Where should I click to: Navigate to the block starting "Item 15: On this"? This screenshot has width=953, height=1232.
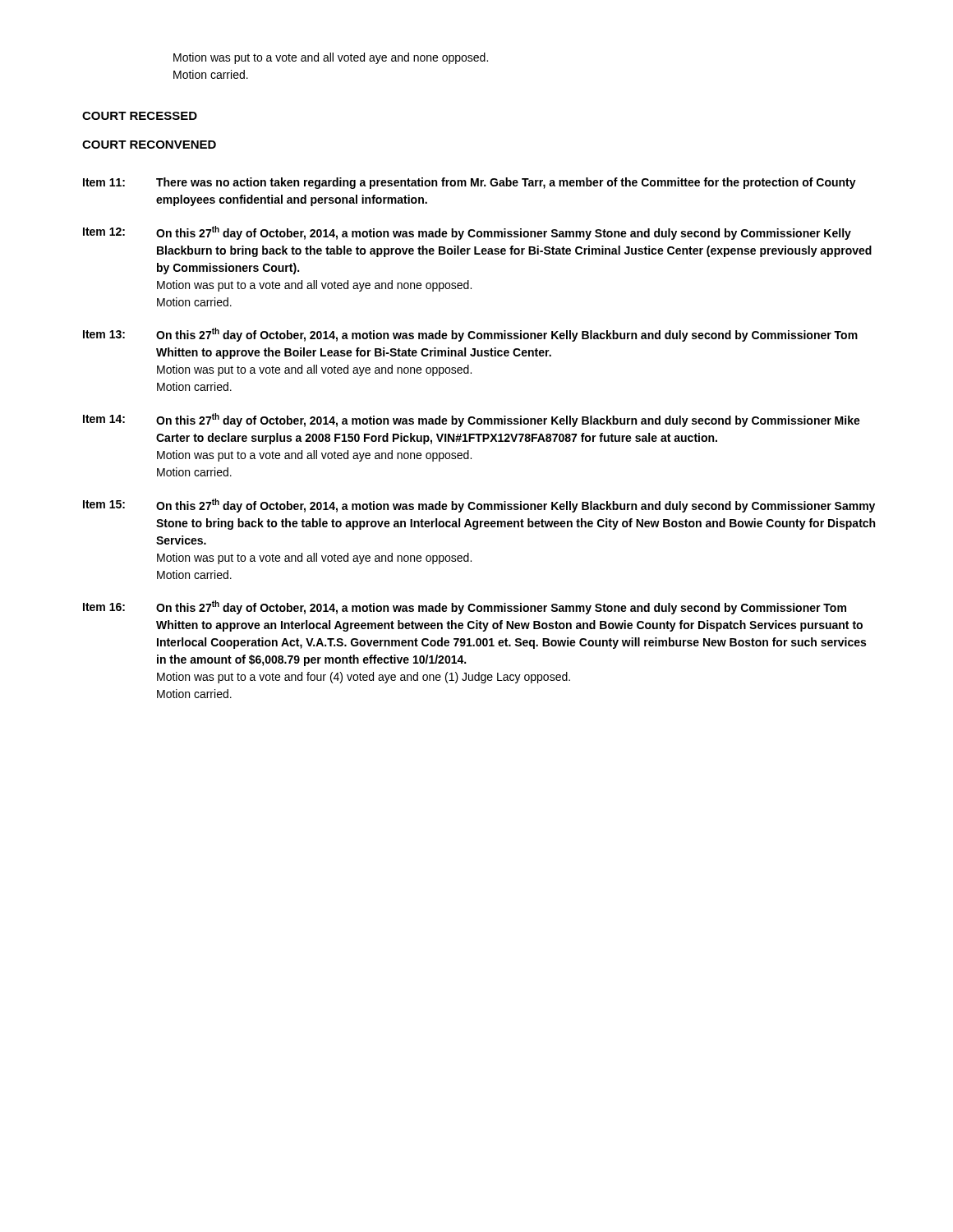click(x=481, y=540)
